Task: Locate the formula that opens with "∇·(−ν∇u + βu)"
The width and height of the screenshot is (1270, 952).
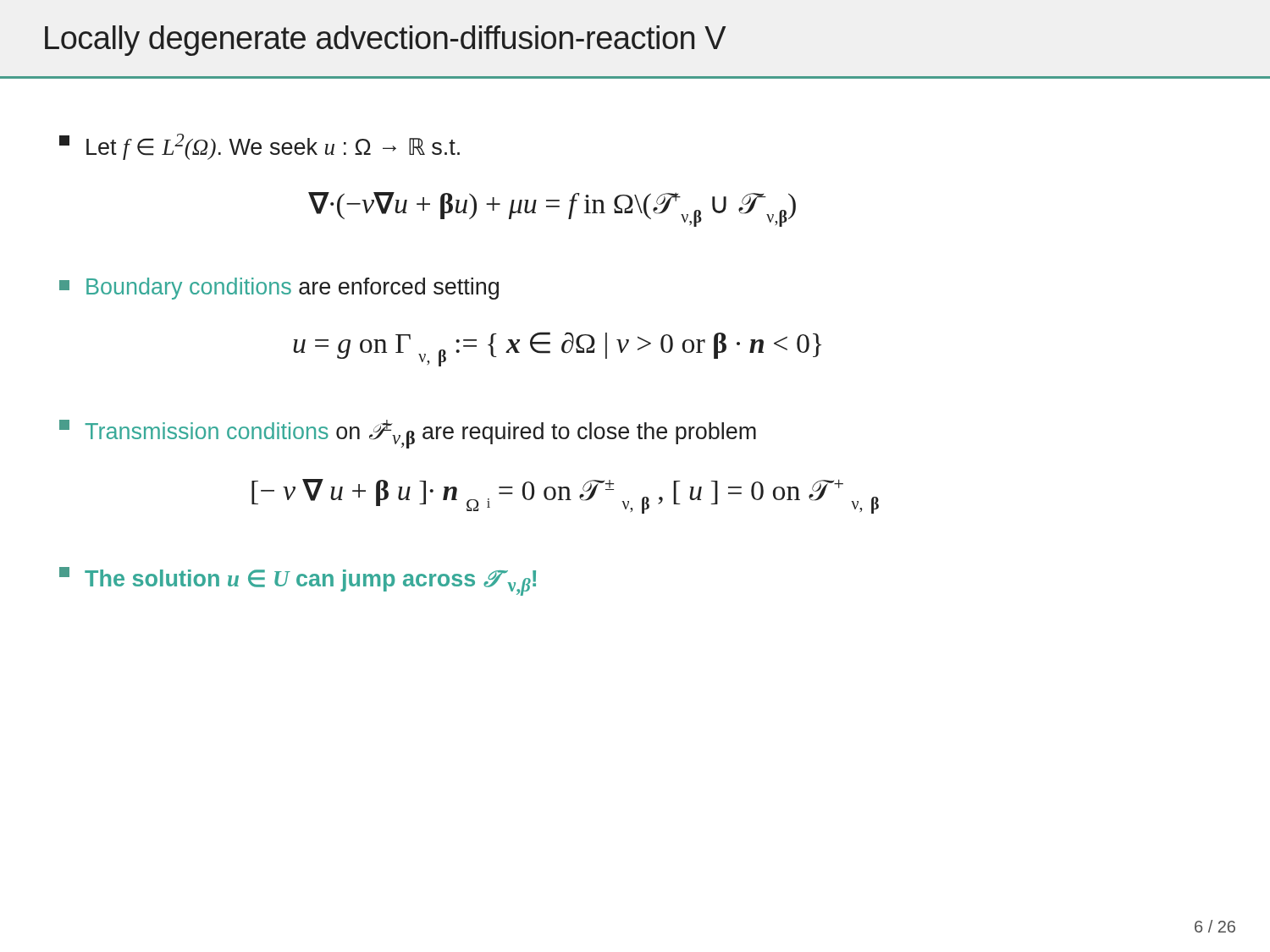Action: tap(631, 202)
